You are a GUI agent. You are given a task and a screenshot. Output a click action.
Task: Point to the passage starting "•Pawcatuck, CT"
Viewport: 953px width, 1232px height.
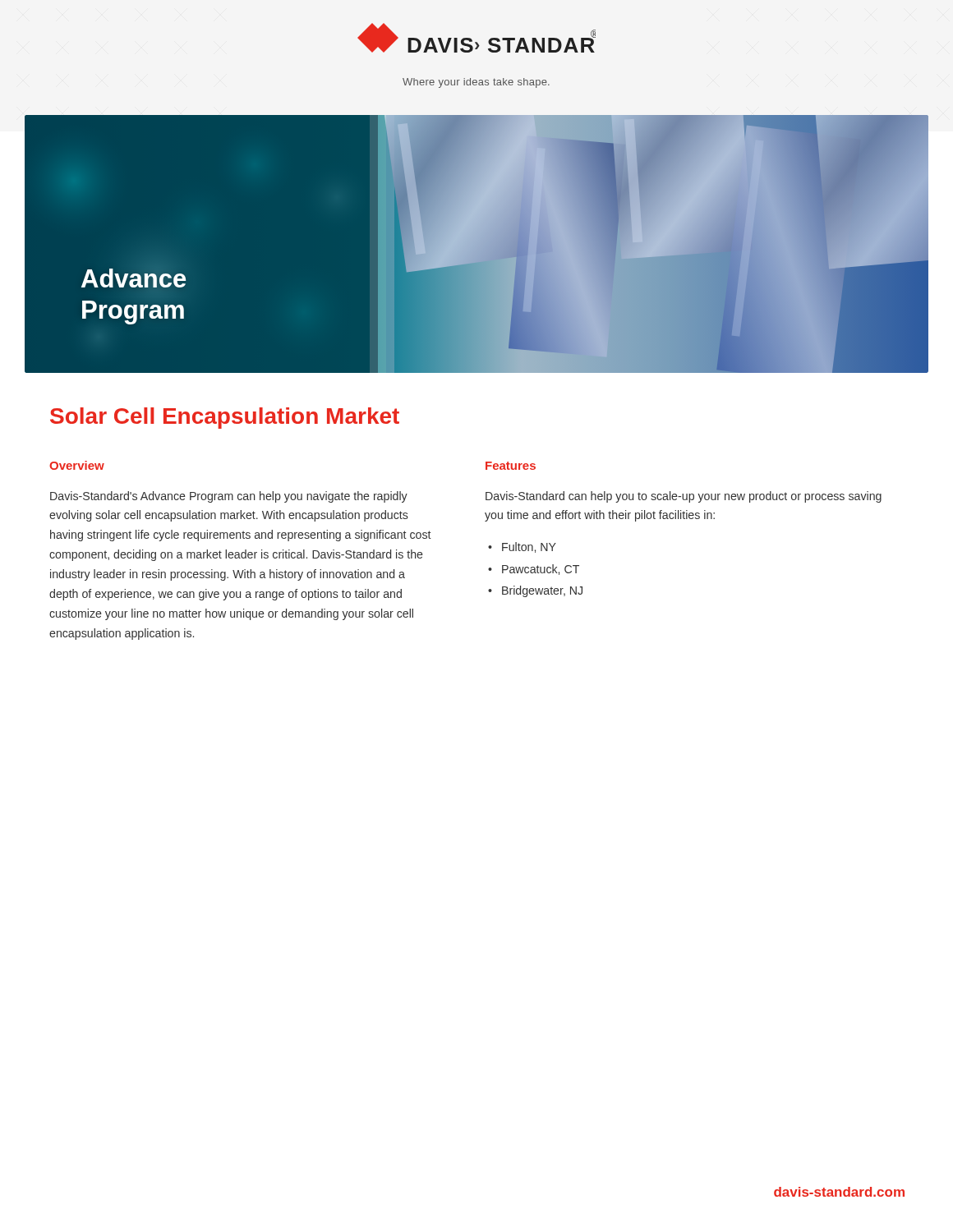pyautogui.click(x=534, y=569)
